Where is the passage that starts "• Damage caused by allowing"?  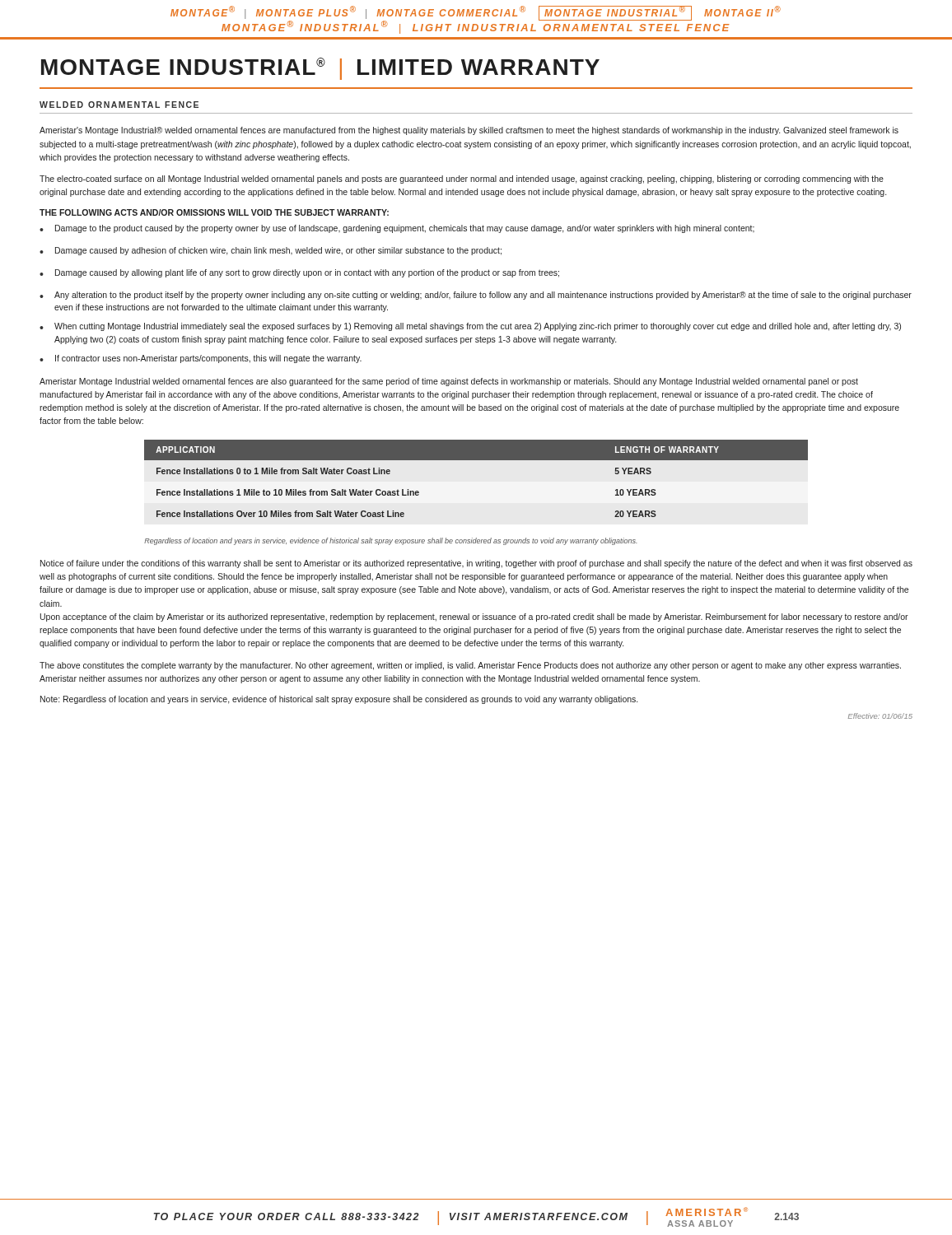(476, 275)
